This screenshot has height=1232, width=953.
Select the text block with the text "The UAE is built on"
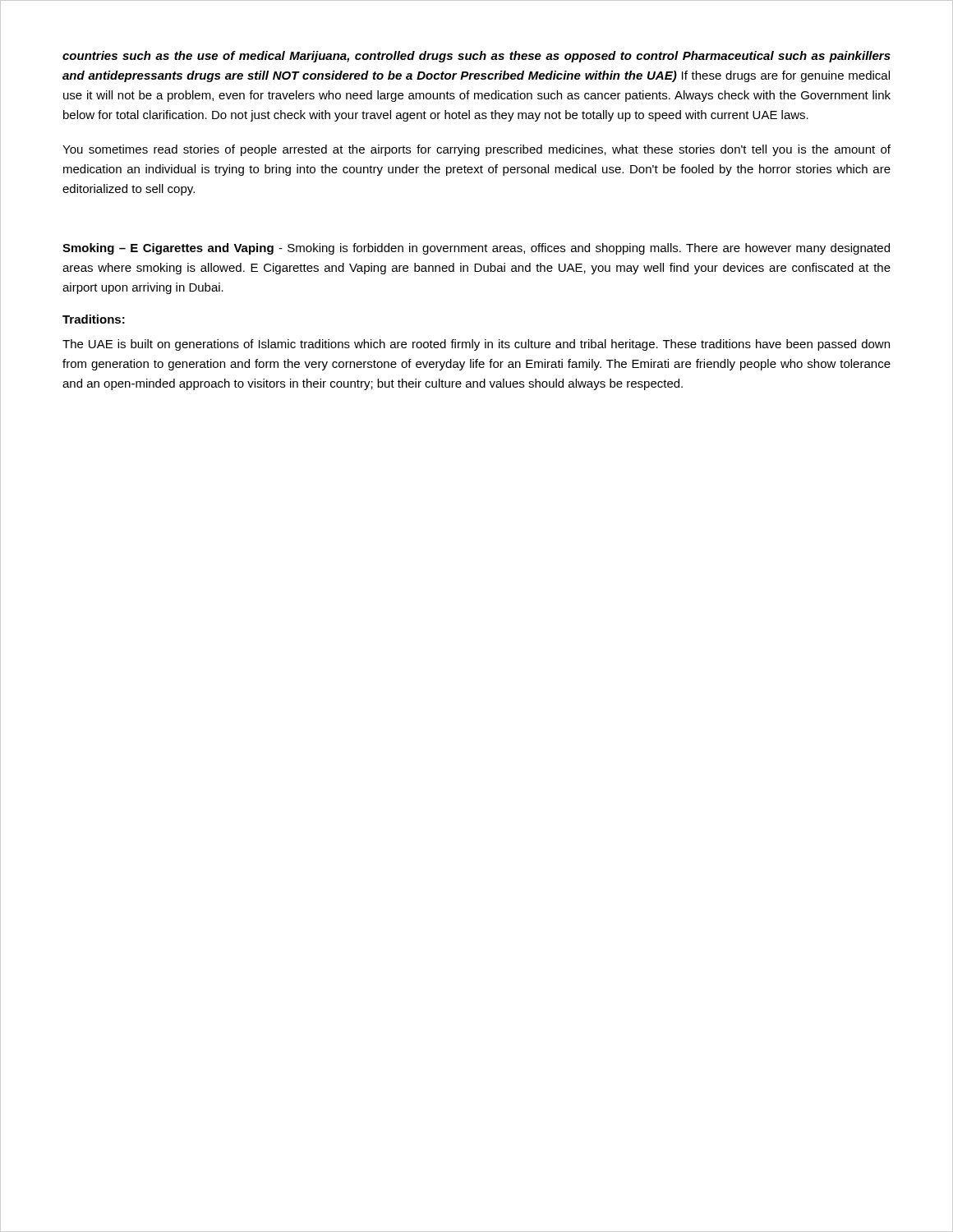tap(476, 363)
